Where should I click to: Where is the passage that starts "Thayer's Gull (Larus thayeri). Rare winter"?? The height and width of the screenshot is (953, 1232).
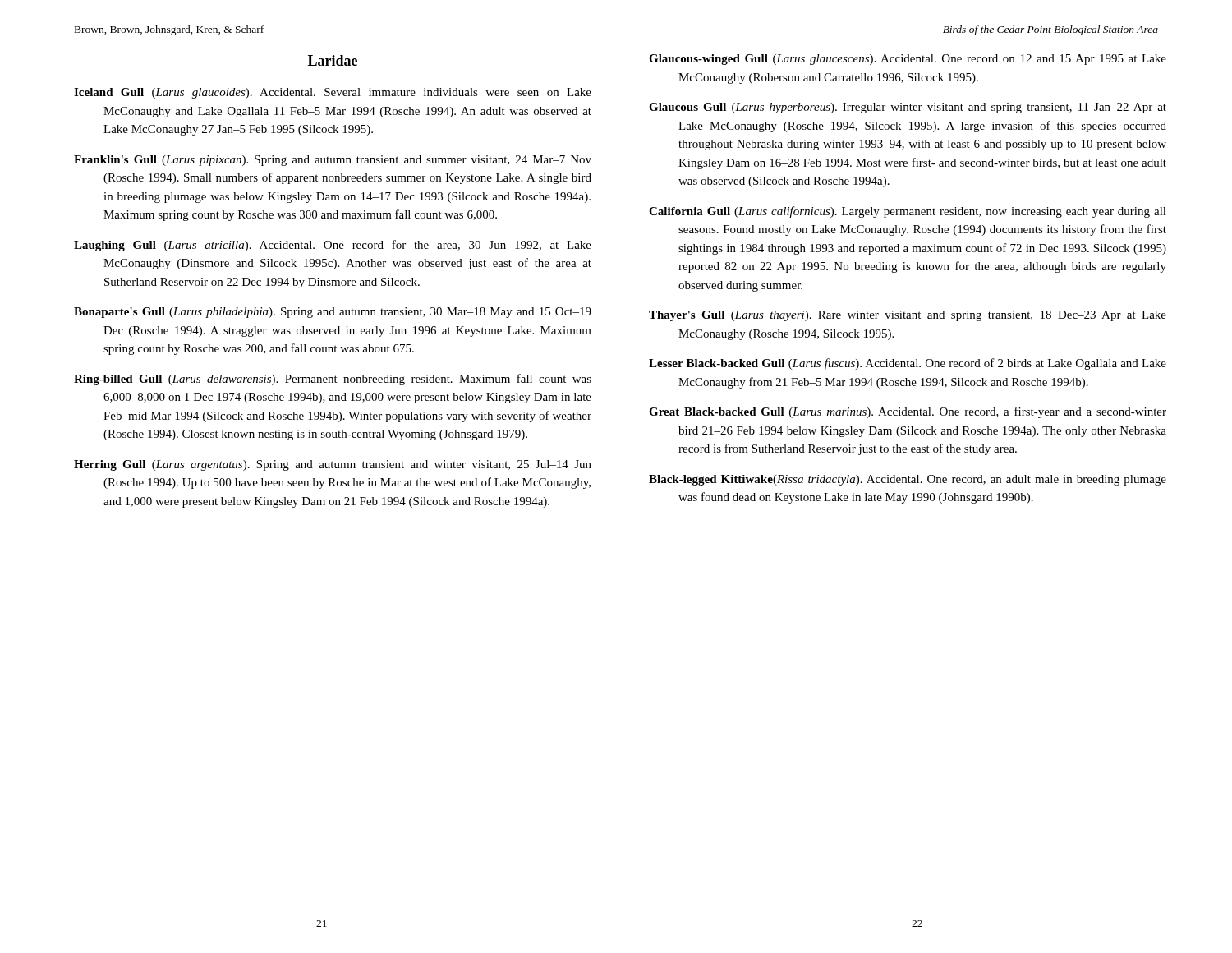908,324
